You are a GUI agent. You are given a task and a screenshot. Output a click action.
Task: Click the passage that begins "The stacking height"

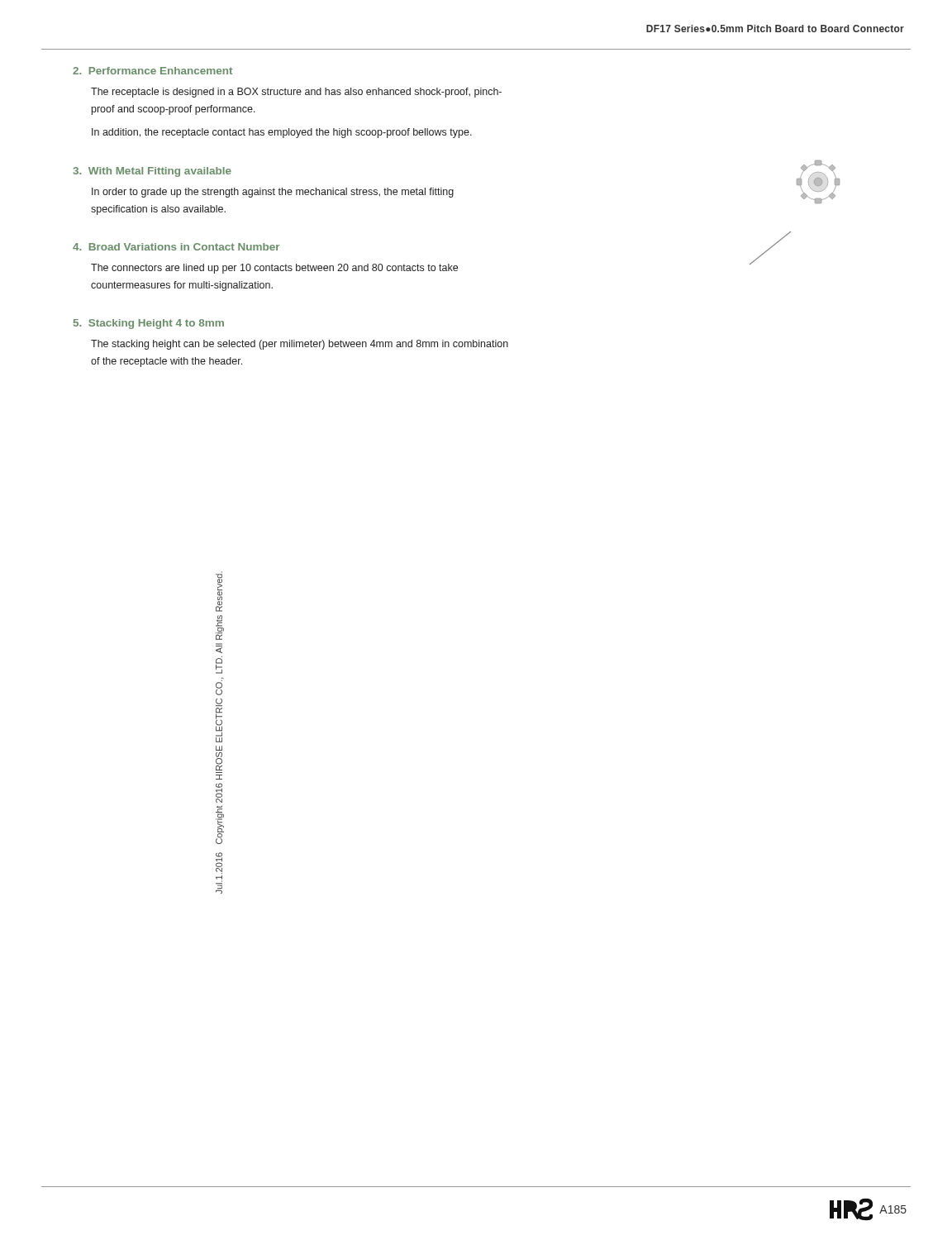coord(300,353)
